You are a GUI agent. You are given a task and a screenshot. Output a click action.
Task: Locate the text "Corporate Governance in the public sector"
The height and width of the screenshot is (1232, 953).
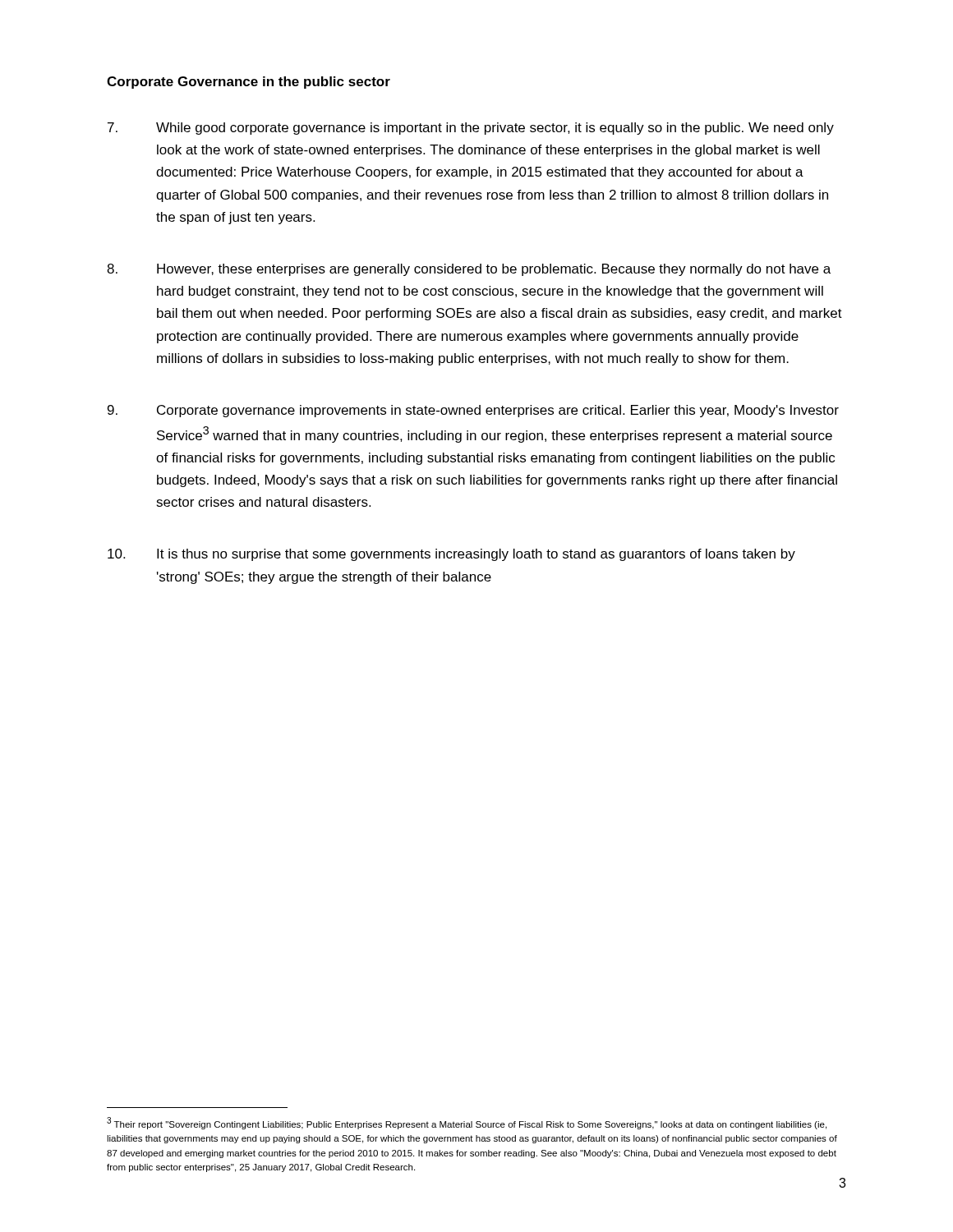coord(248,82)
